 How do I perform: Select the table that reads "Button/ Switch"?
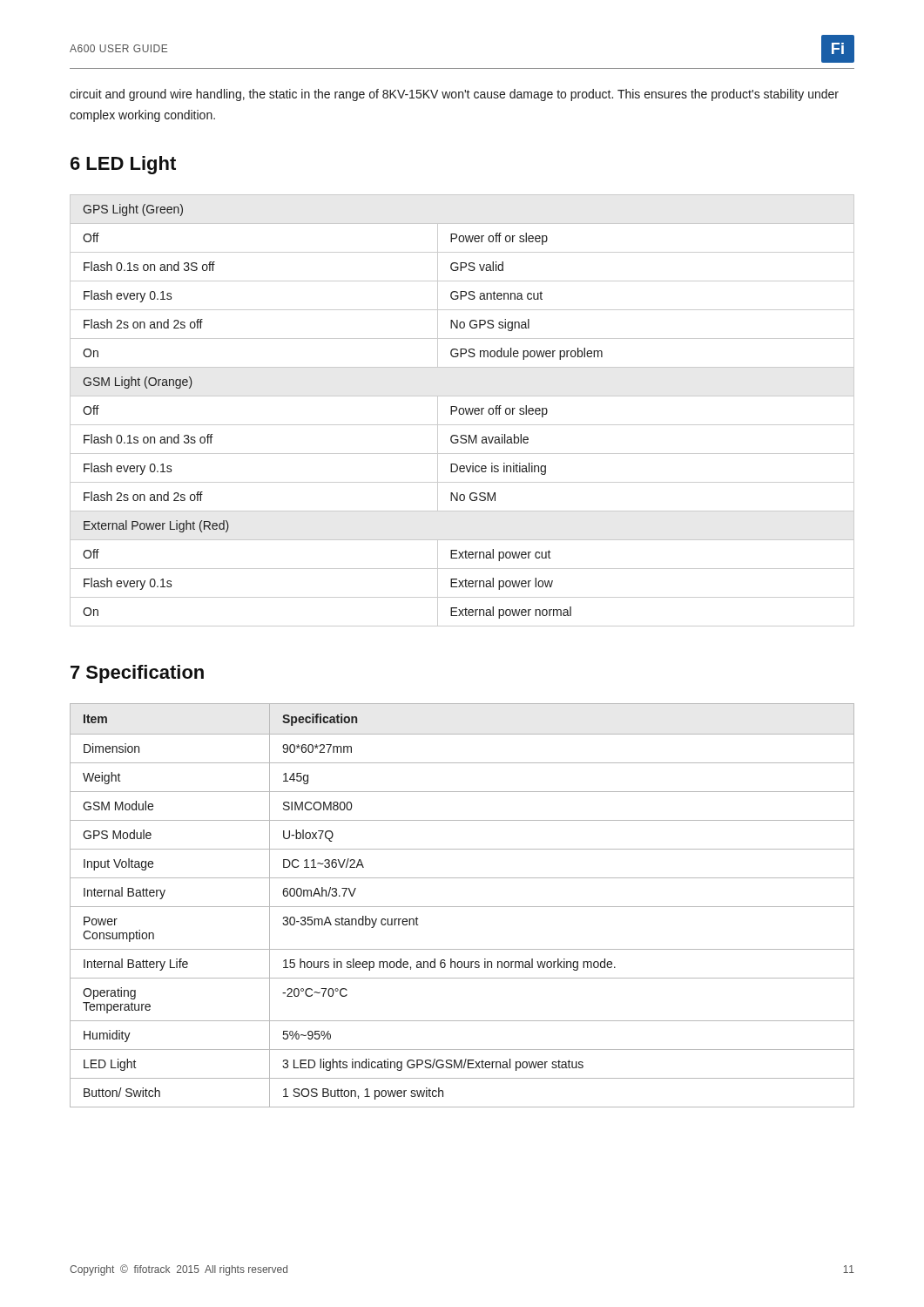pyautogui.click(x=462, y=905)
